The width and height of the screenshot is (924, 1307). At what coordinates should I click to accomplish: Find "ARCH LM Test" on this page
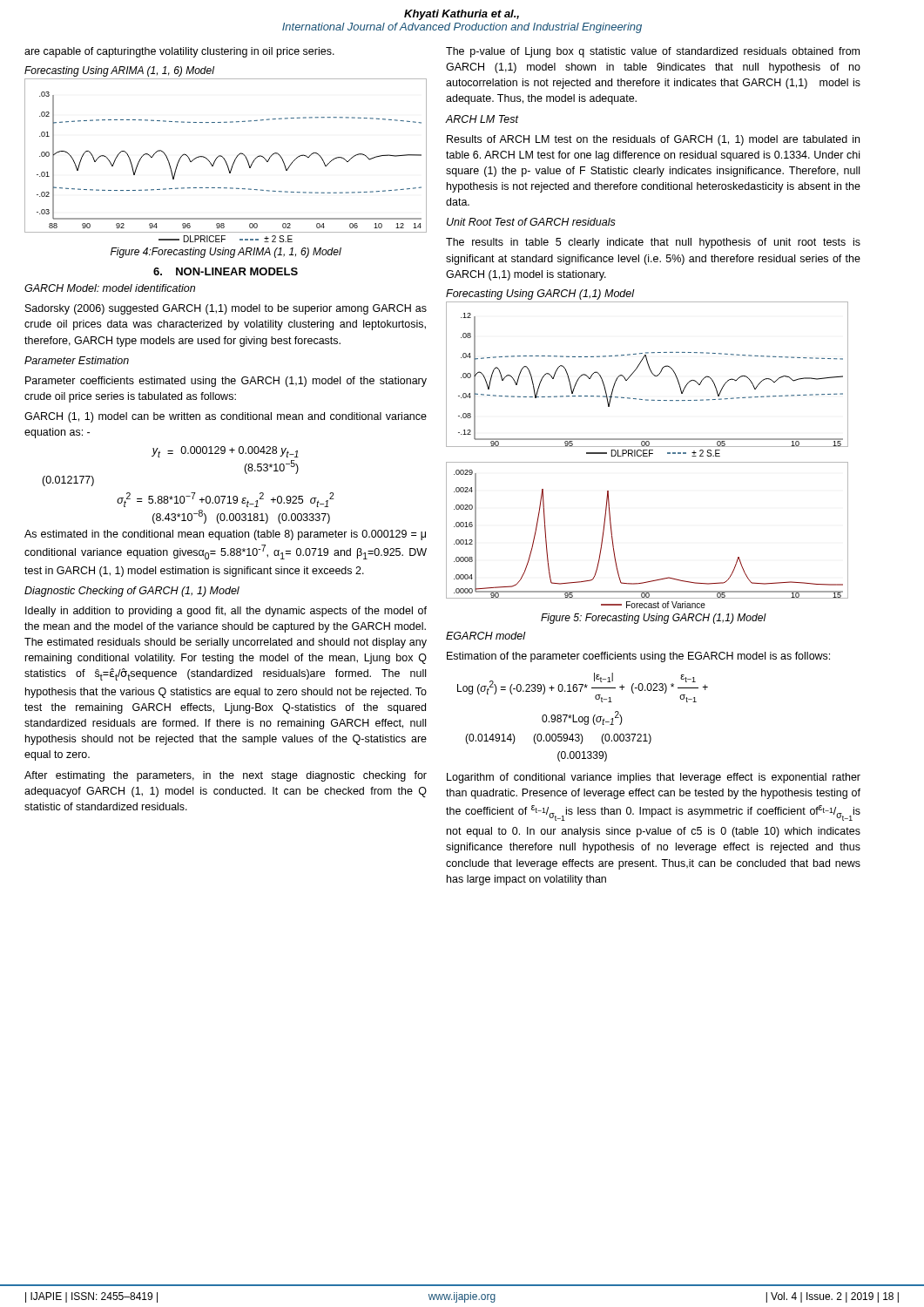click(x=482, y=119)
